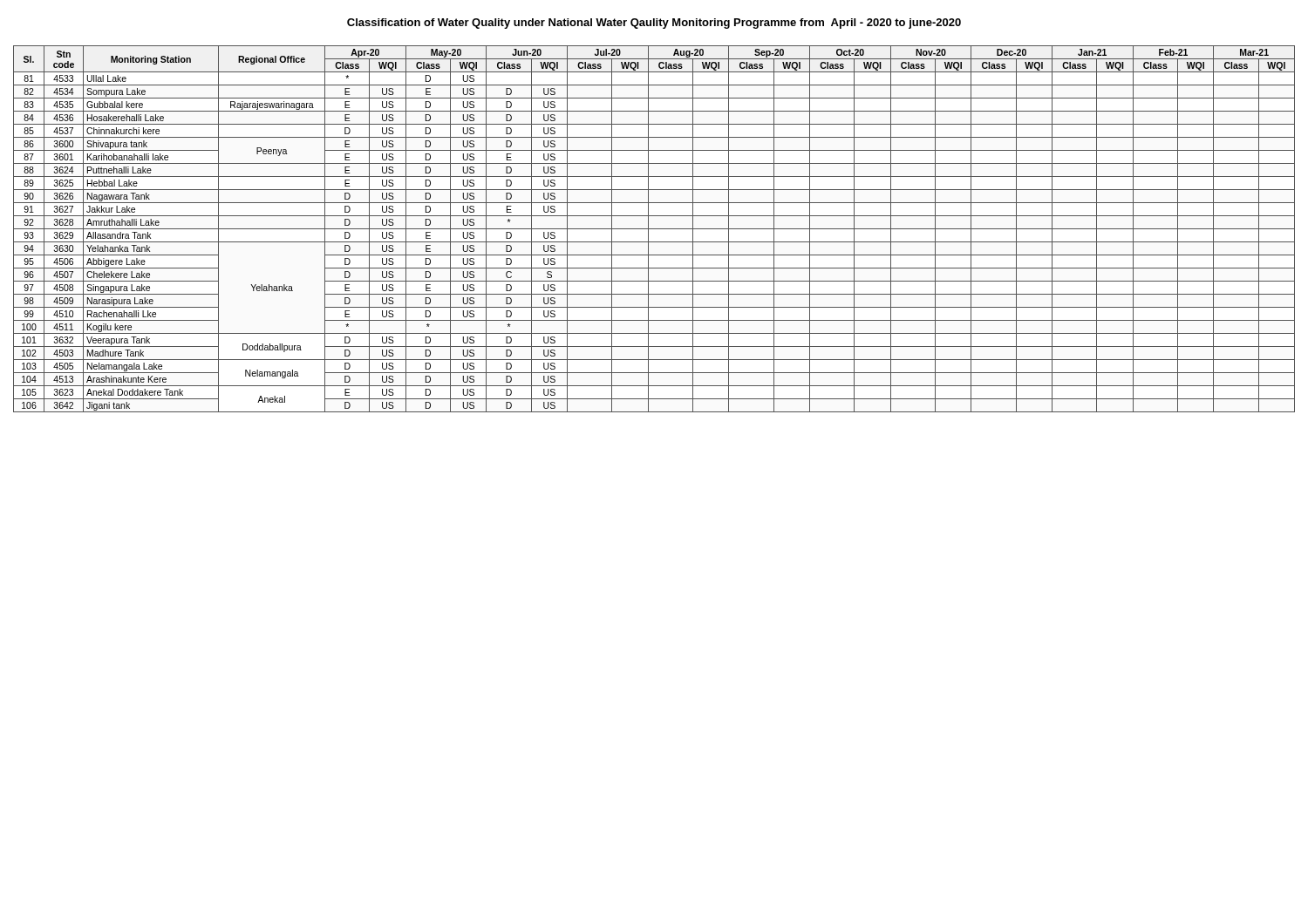
Task: Click the title
Action: 654,22
